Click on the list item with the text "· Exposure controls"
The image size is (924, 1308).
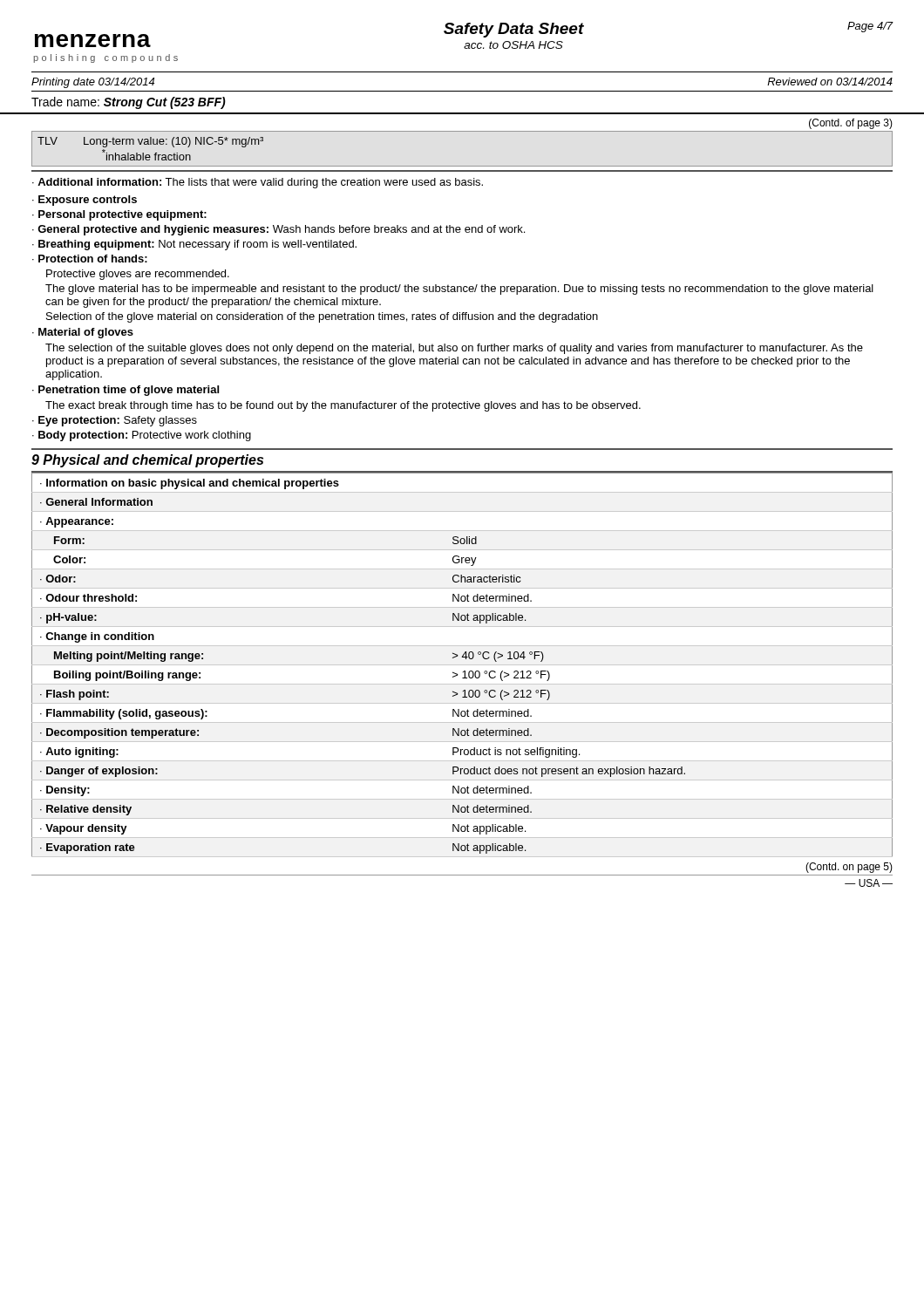(84, 200)
